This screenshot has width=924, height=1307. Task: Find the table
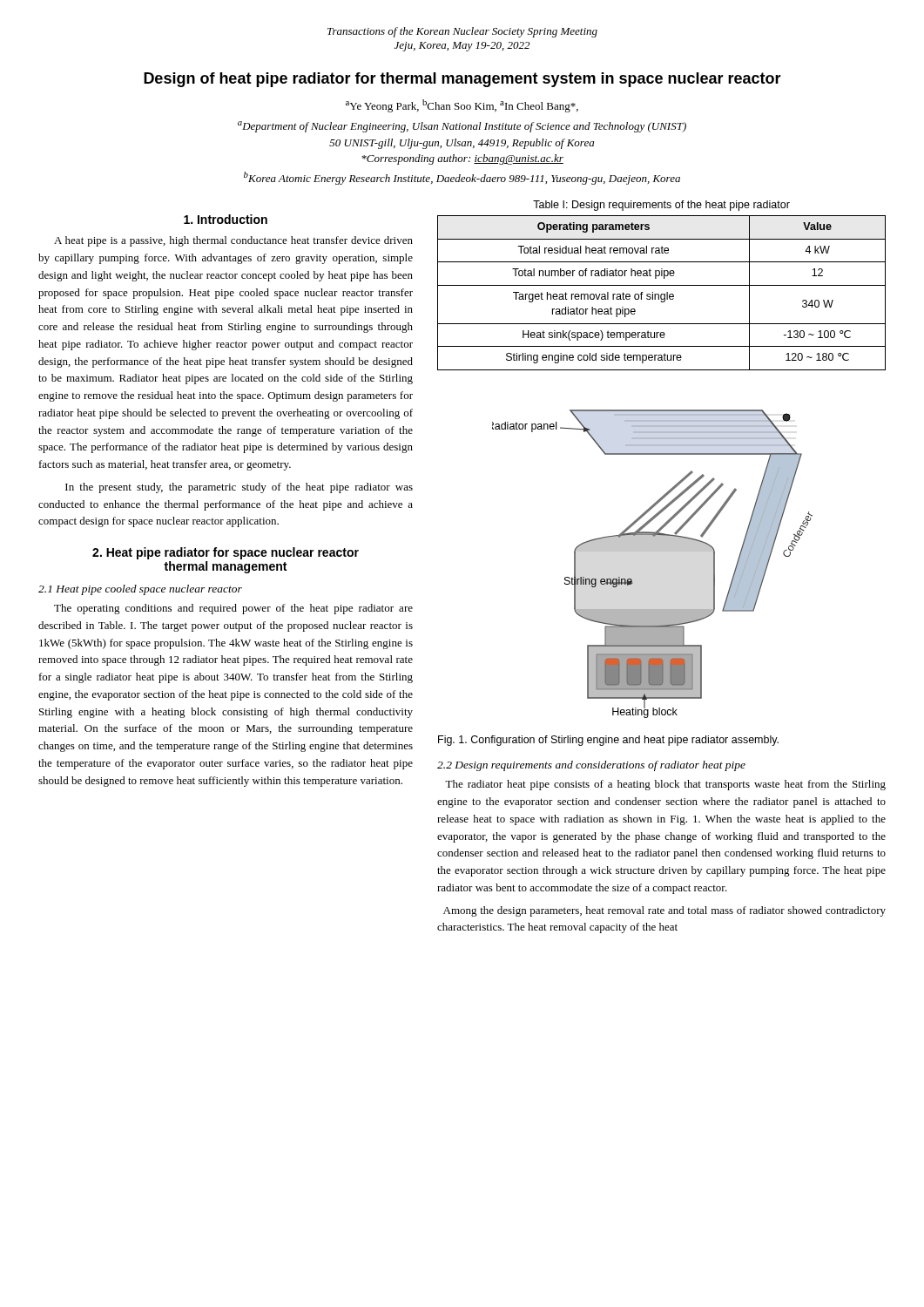click(x=661, y=293)
